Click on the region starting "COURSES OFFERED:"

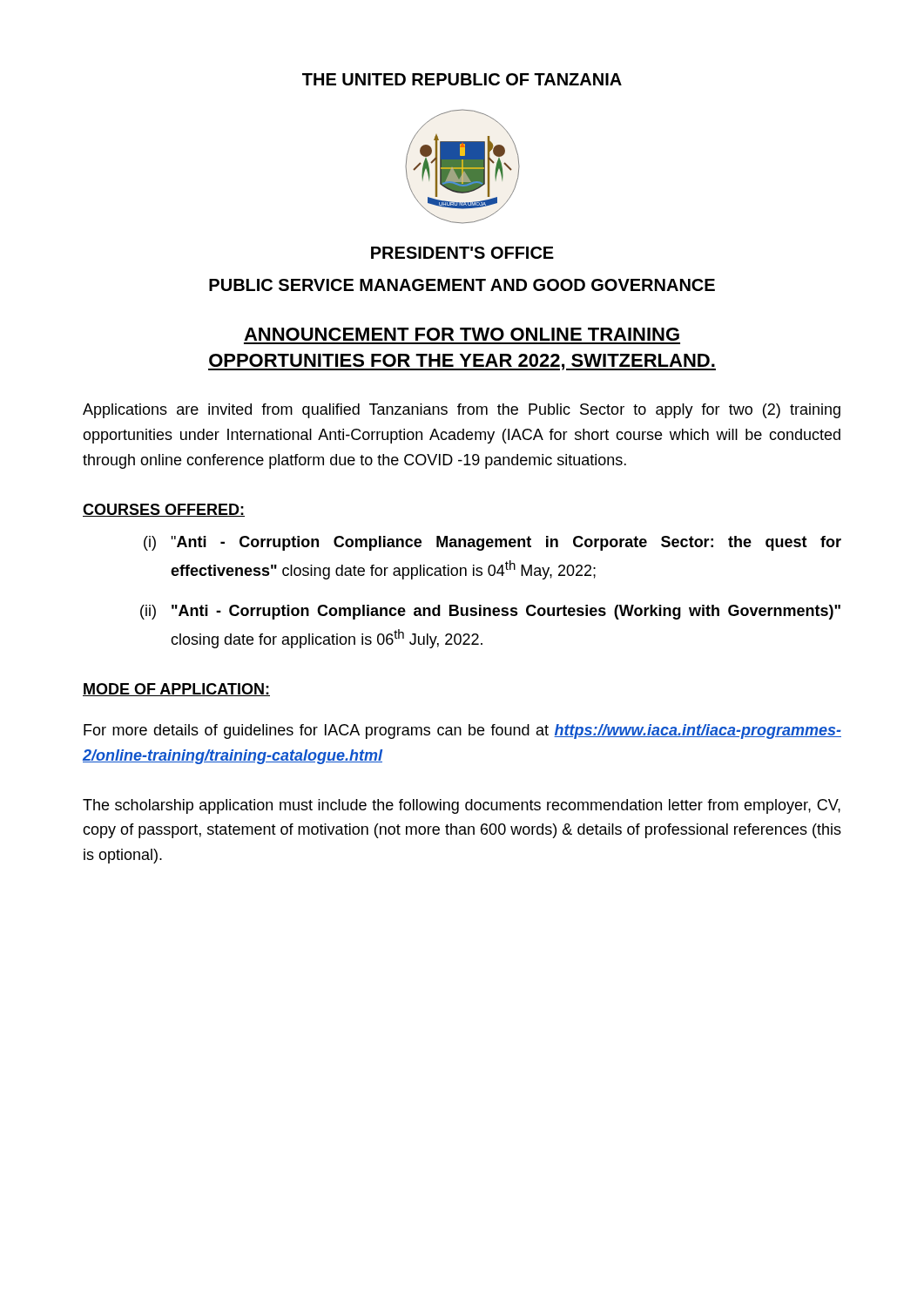164,510
